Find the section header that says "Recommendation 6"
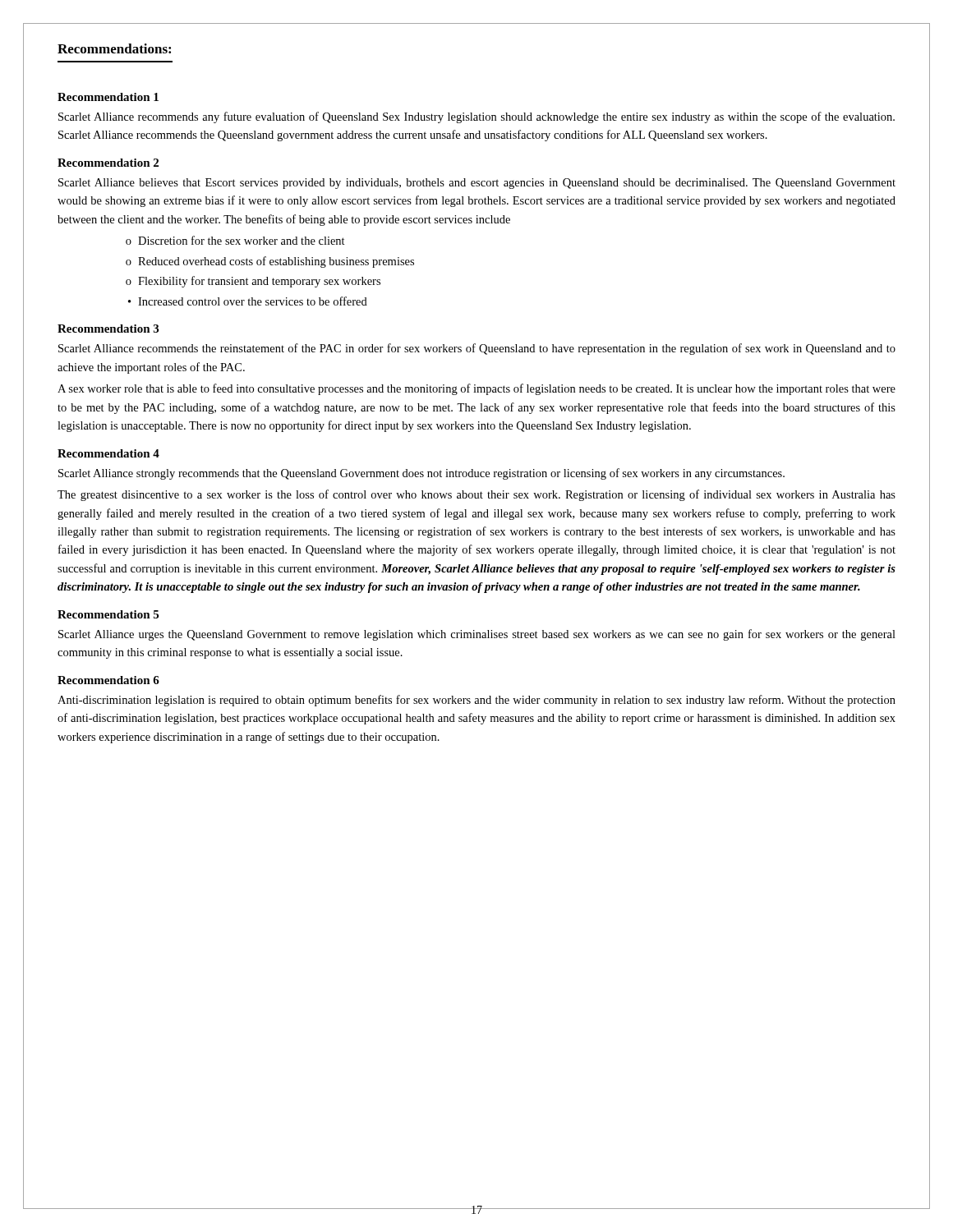This screenshot has height=1232, width=953. pos(108,680)
